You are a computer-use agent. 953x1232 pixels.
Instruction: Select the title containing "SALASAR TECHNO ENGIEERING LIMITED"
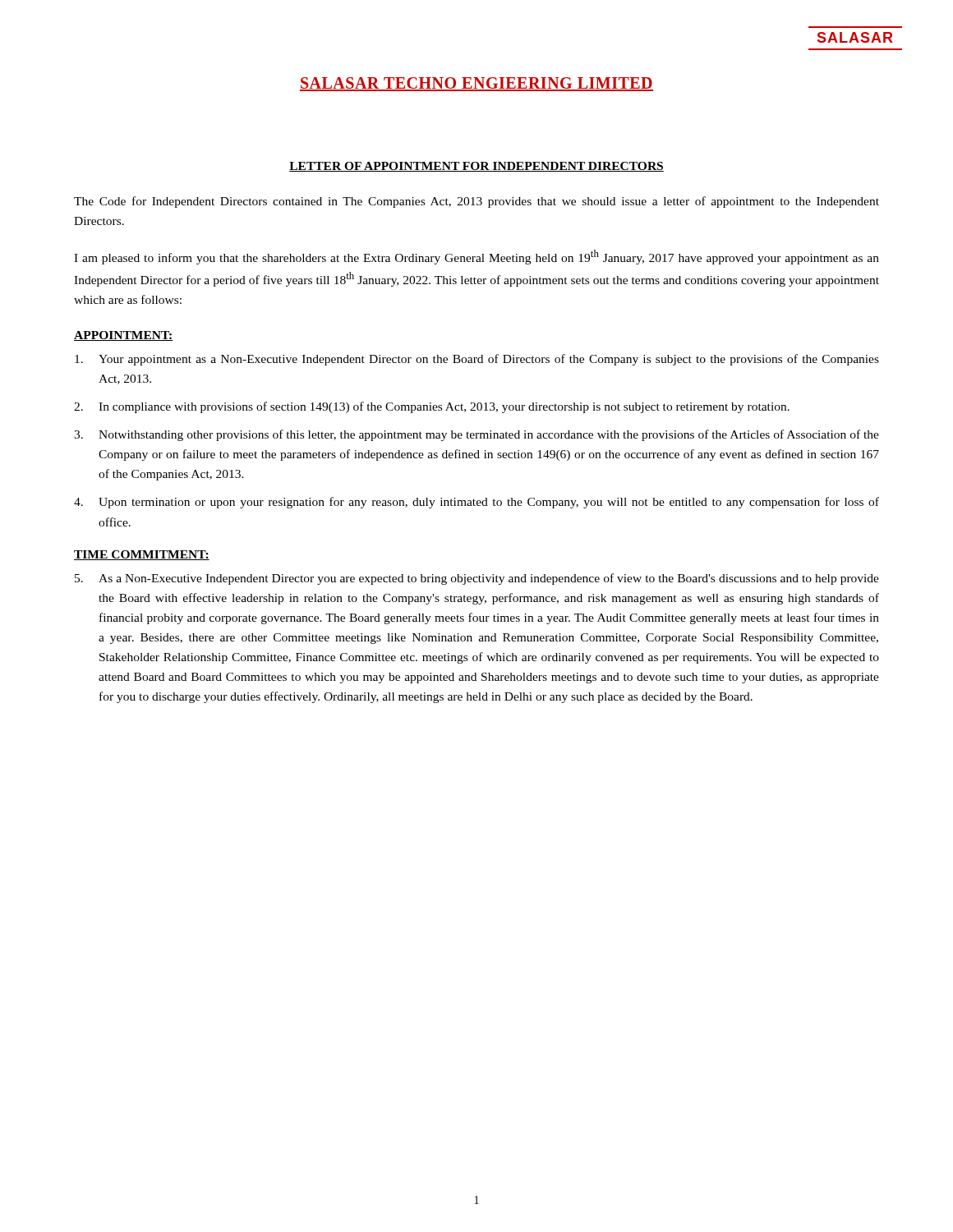coord(476,83)
